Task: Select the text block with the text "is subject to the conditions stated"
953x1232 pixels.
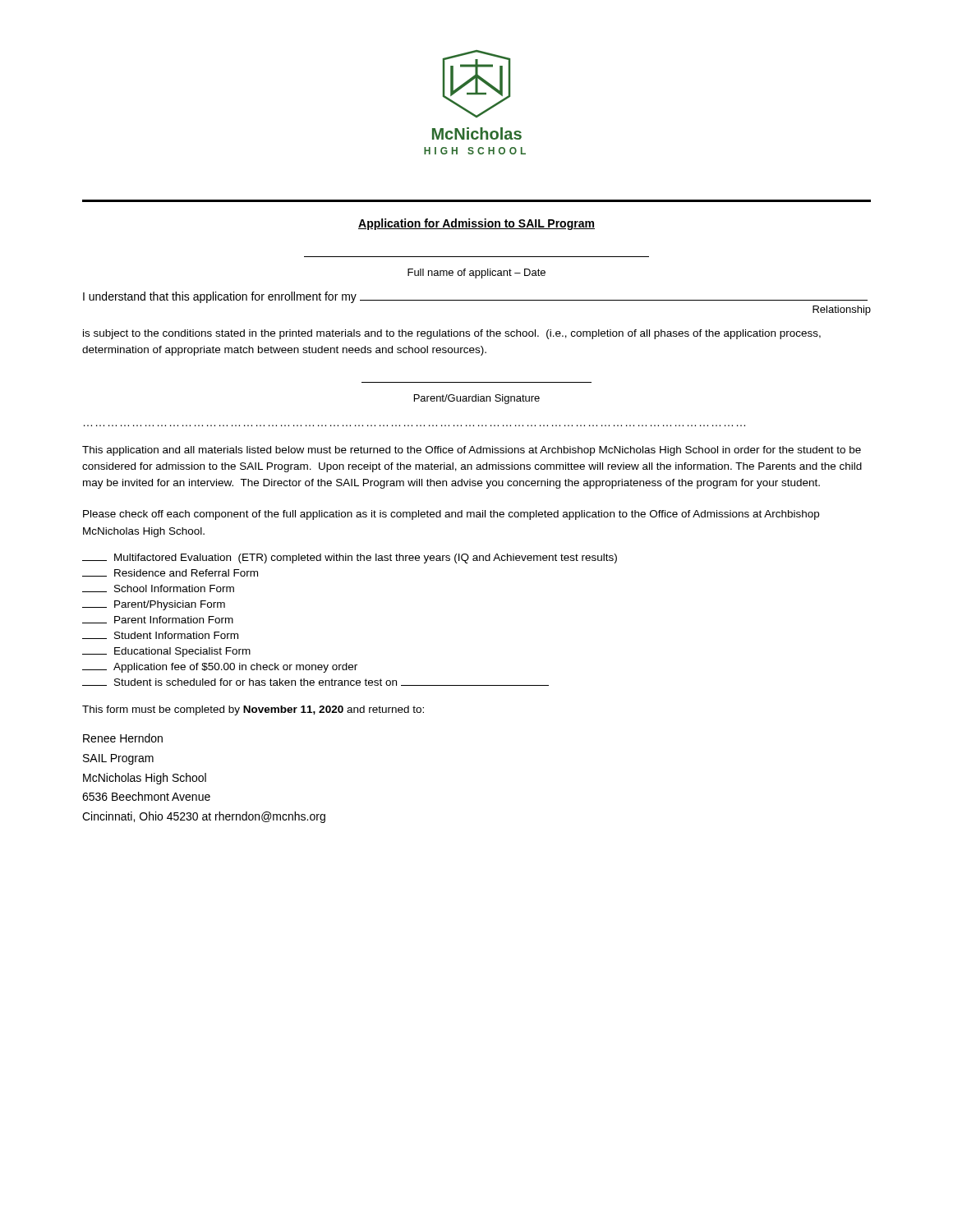Action: (x=452, y=341)
